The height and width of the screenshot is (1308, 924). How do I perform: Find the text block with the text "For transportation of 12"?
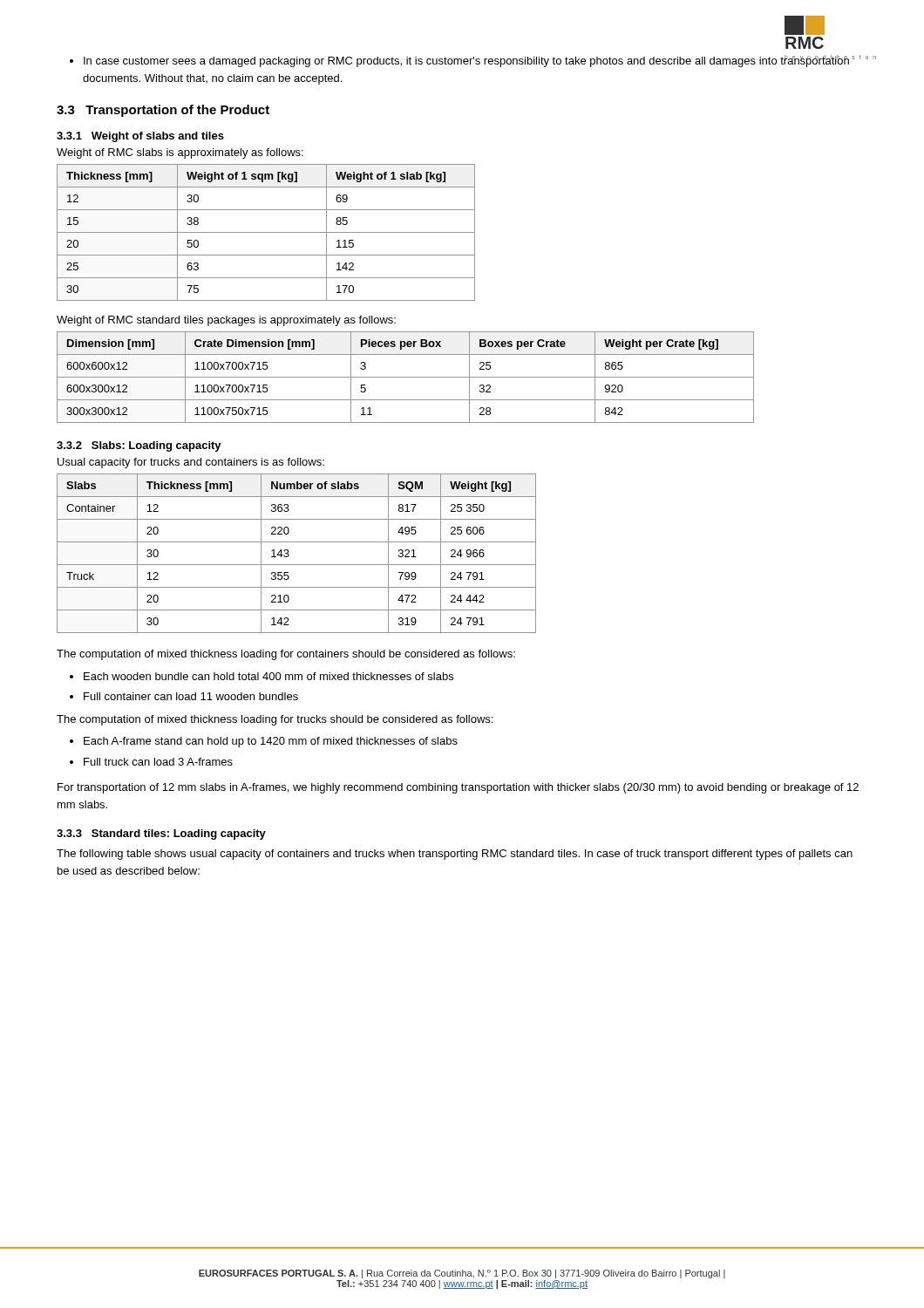point(462,796)
